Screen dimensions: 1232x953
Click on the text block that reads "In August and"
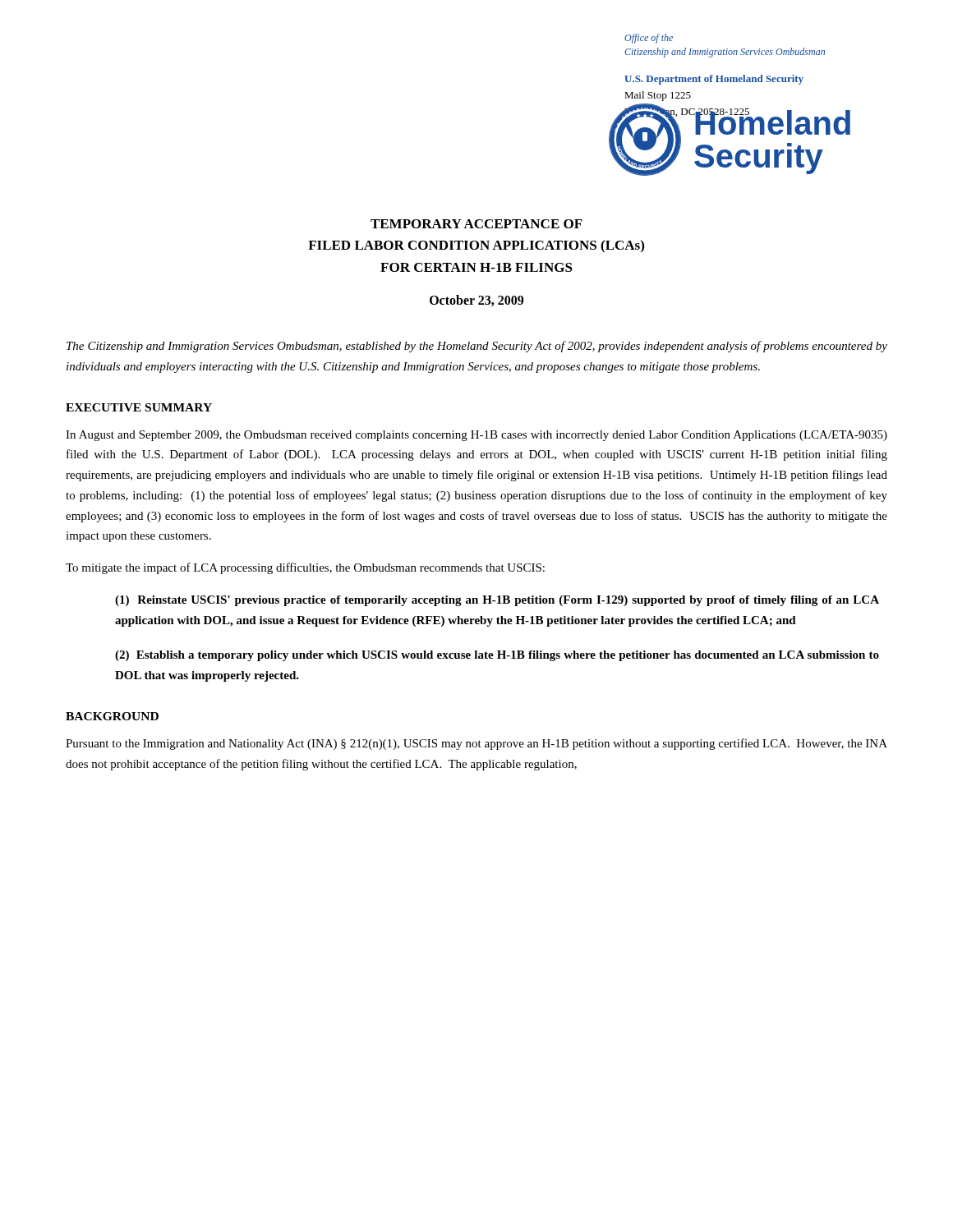coord(476,485)
